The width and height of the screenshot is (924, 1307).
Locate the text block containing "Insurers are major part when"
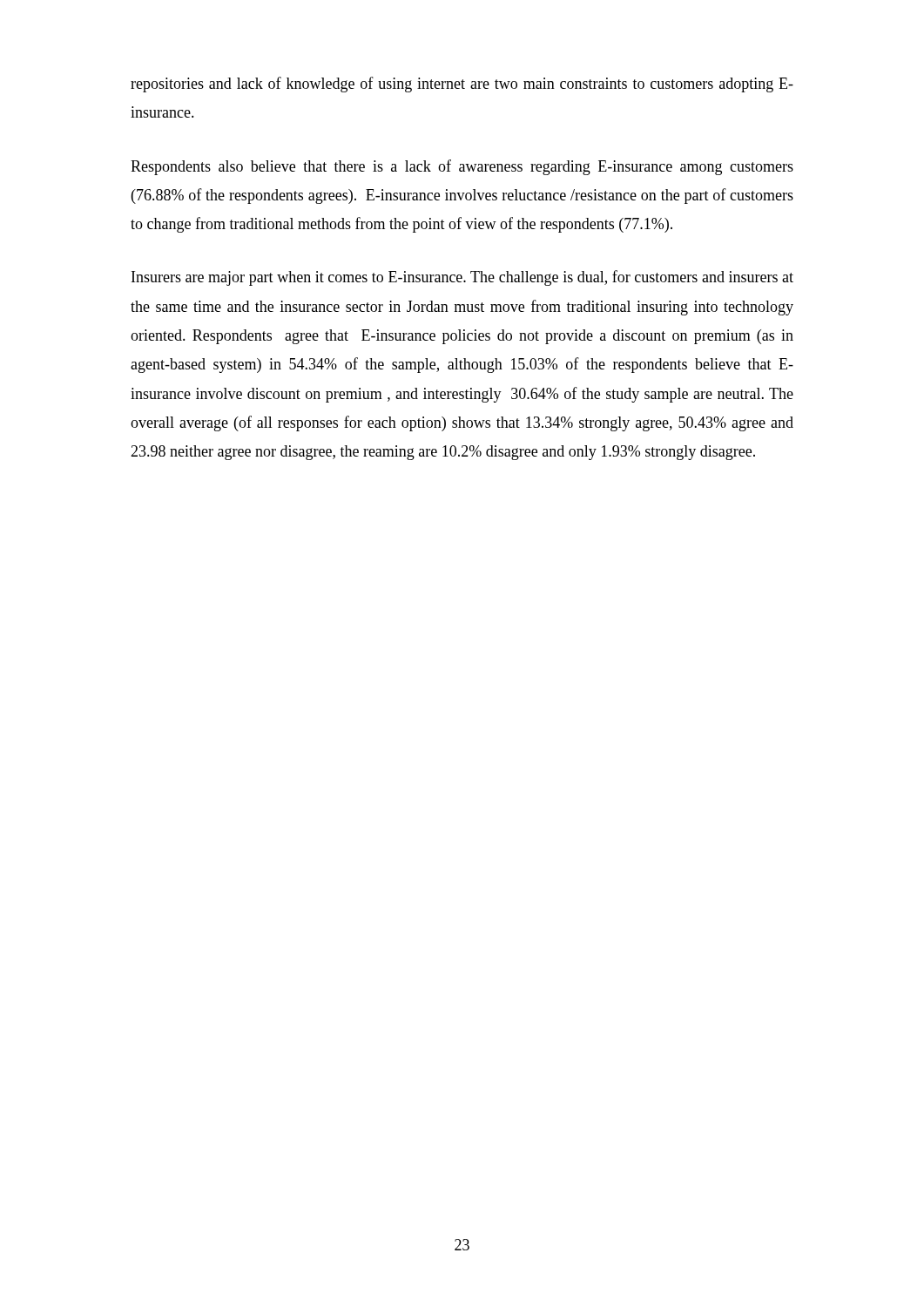pos(462,365)
